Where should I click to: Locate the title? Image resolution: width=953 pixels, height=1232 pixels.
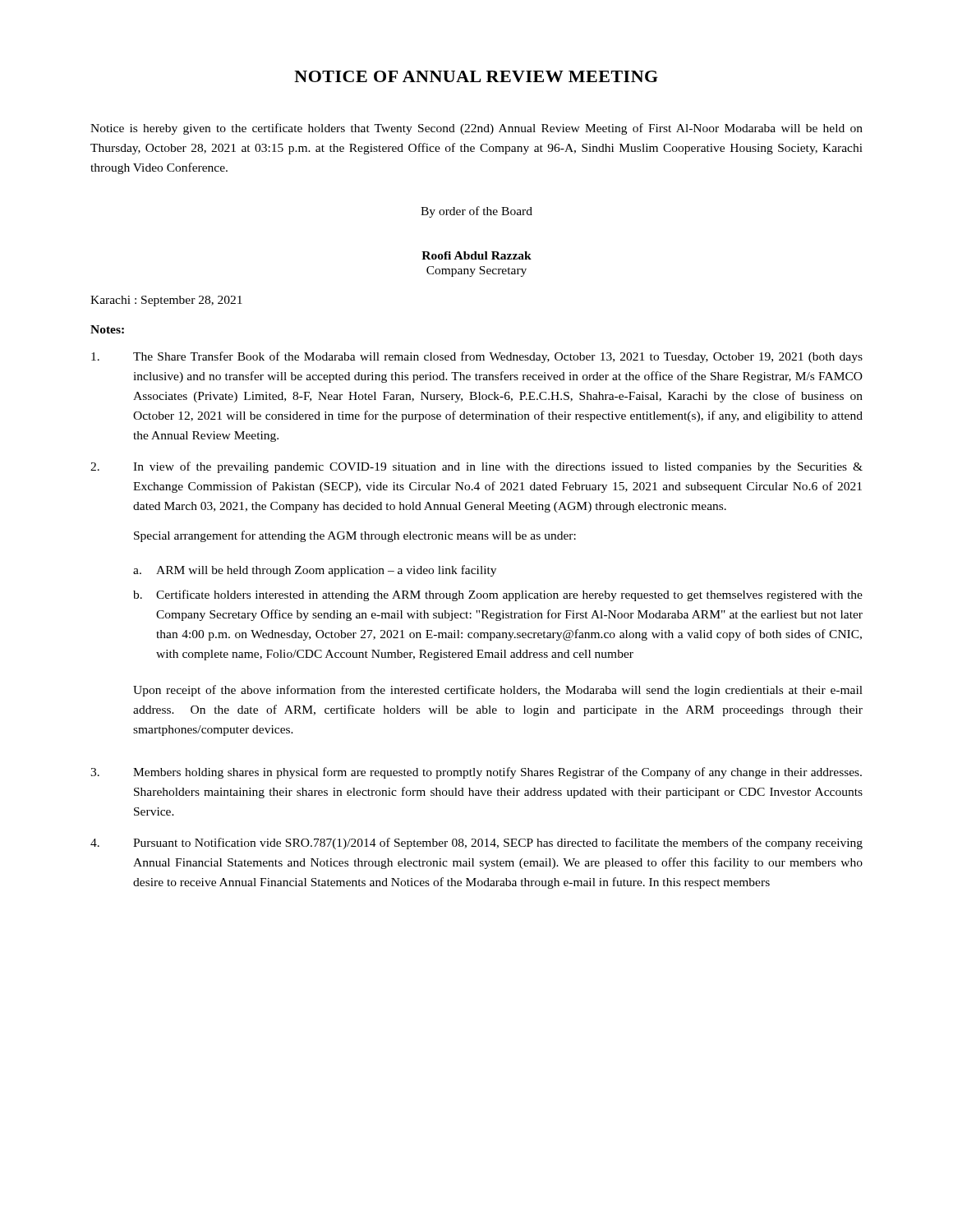(x=476, y=76)
